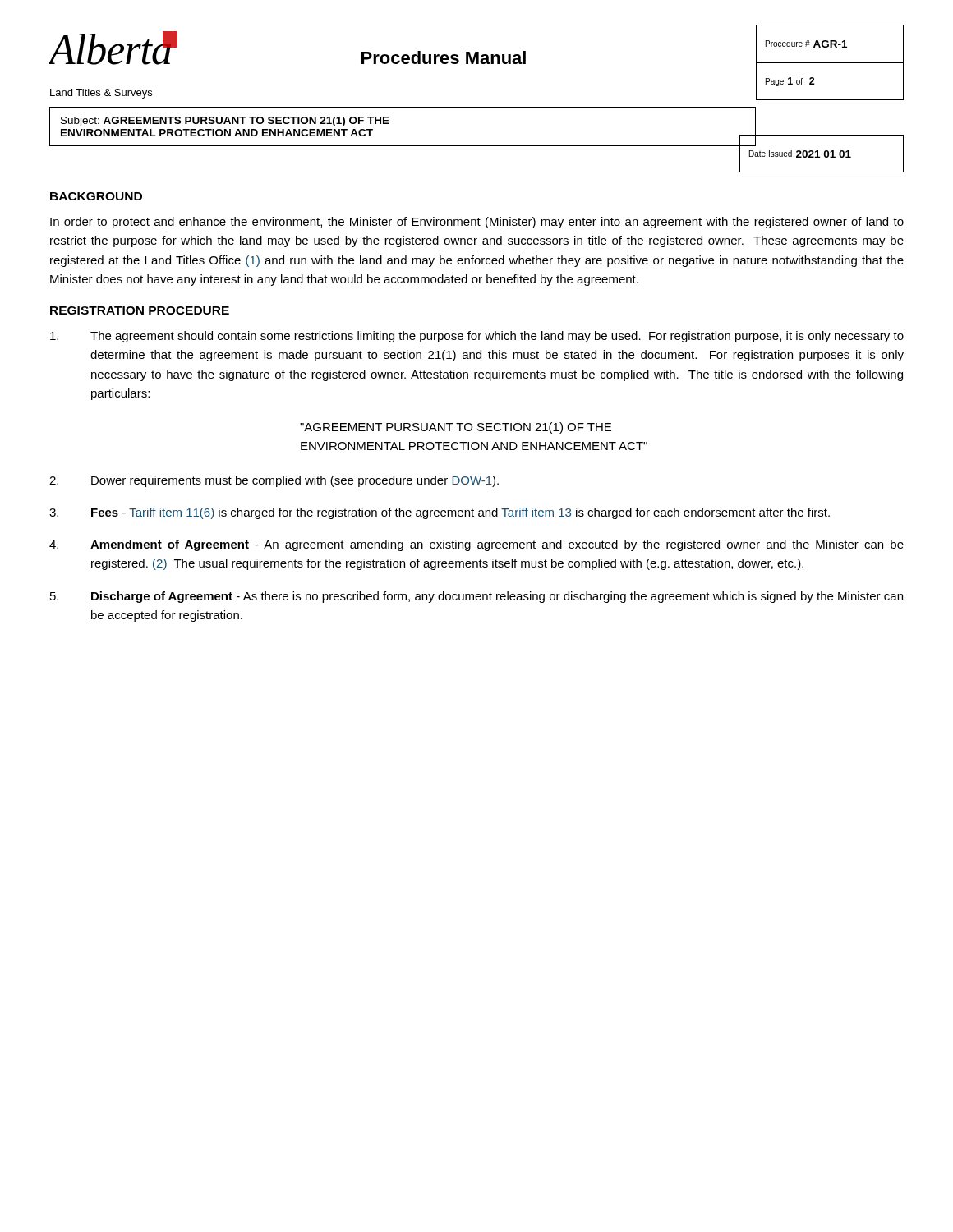
Task: Locate the block starting "3. Fees - Tariff item 11(6) is"
Action: 476,512
